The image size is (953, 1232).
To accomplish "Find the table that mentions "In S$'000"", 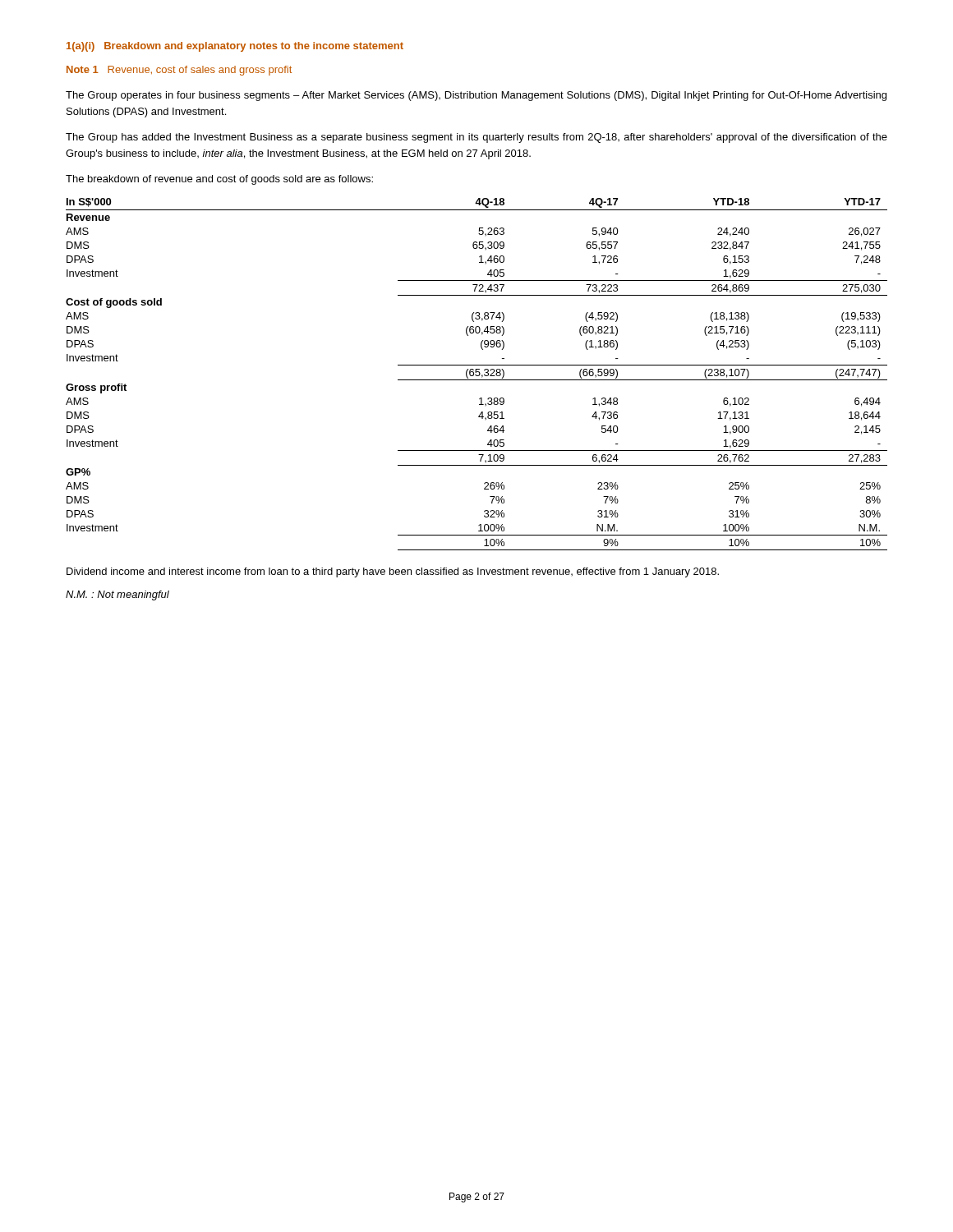I will coord(476,372).
